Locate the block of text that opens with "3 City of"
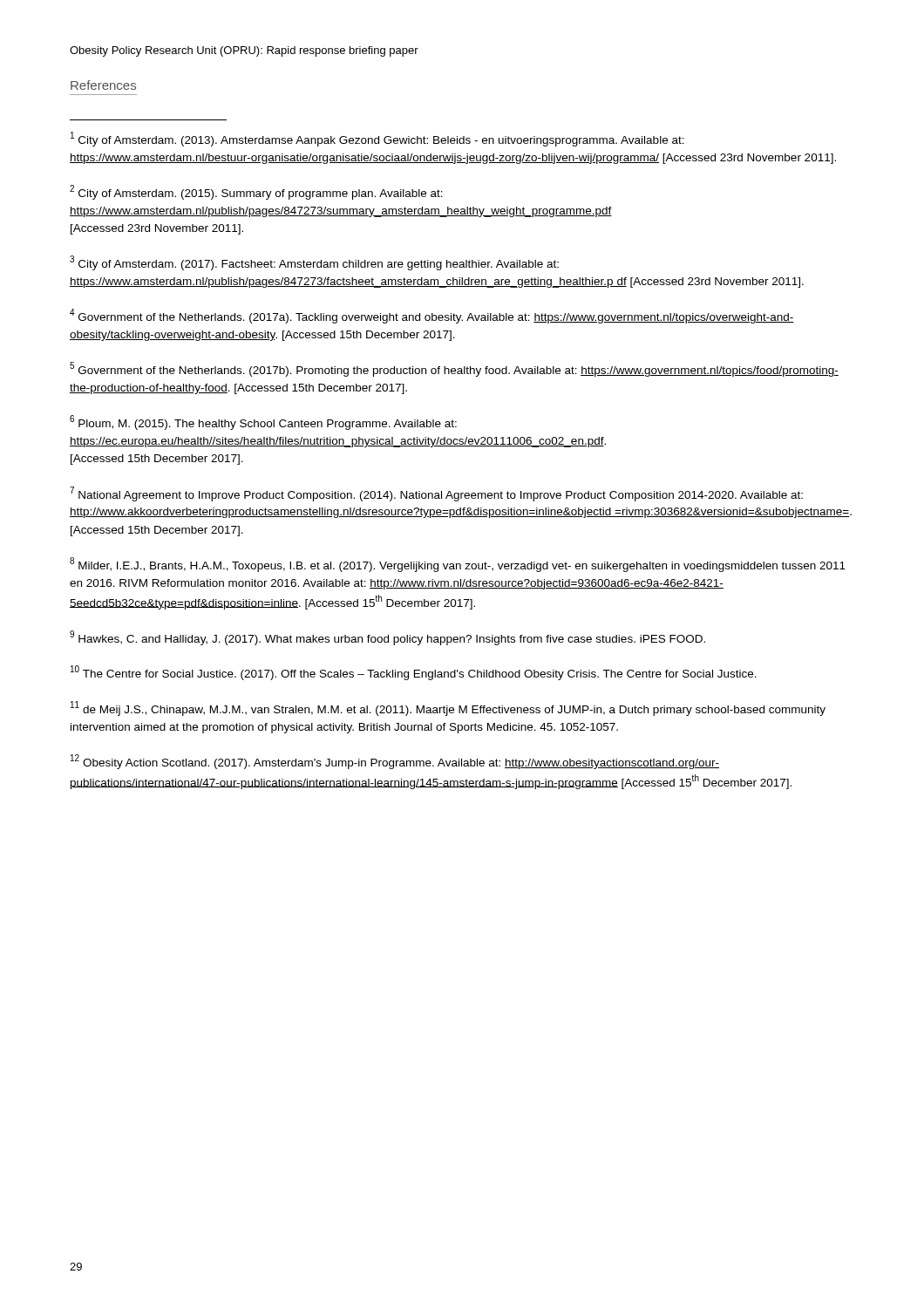This screenshot has width=924, height=1308. 437,271
